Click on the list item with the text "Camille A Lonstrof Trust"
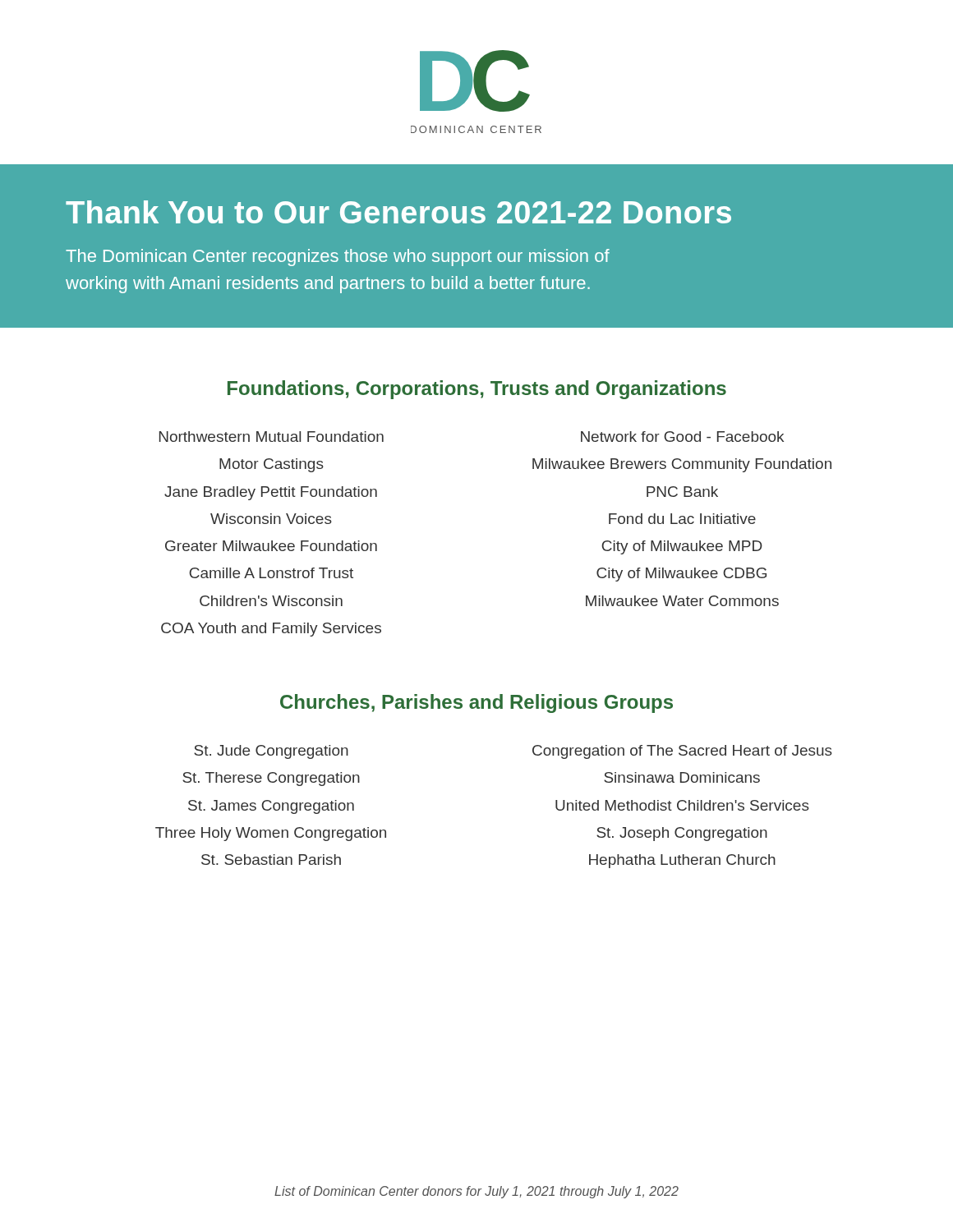Screen dimensions: 1232x953 271,573
